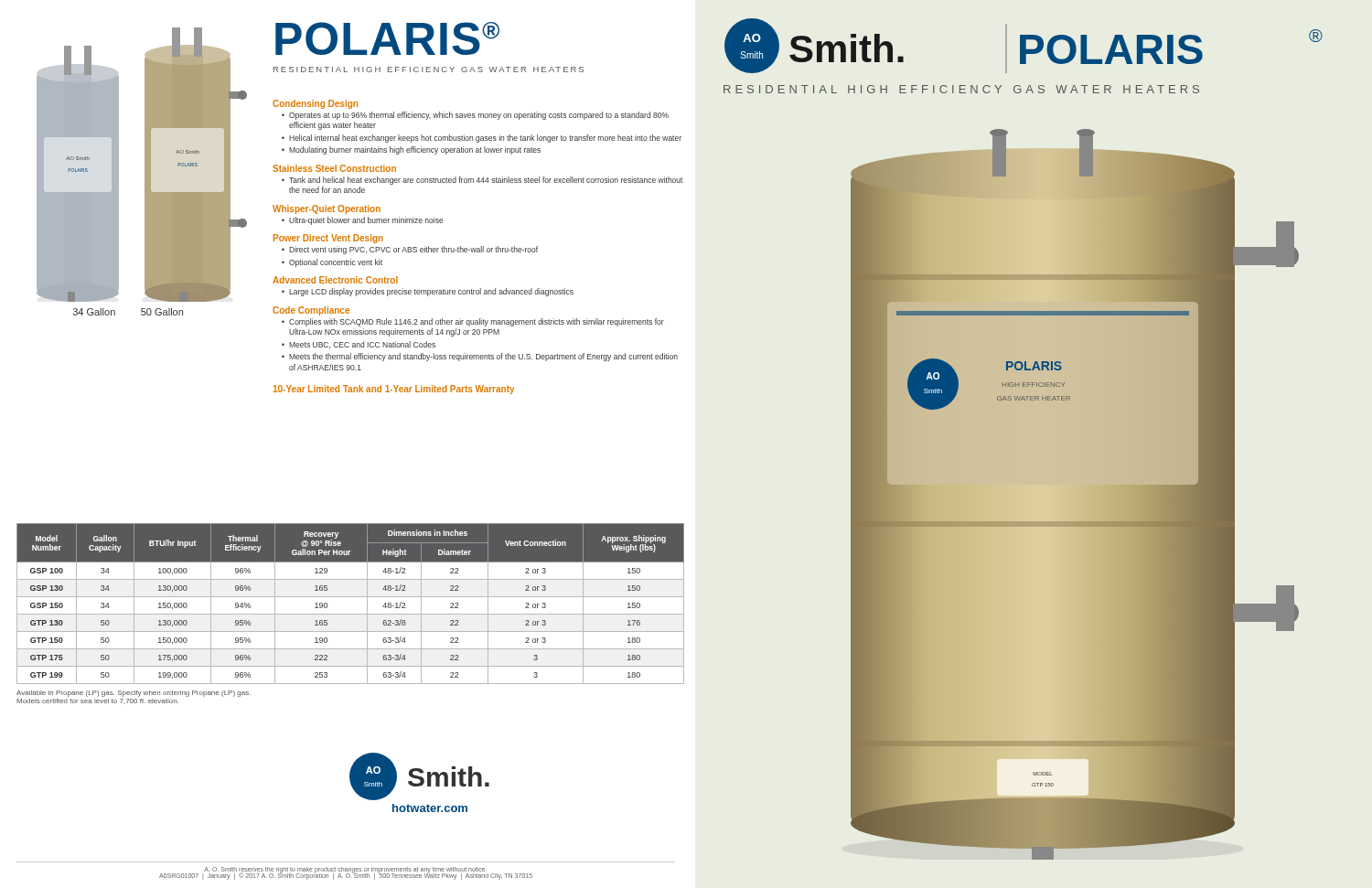Select the region starting "Meets the thermal efficiency and standby-loss requirements"
The height and width of the screenshot is (888, 1372).
pyautogui.click(x=483, y=362)
